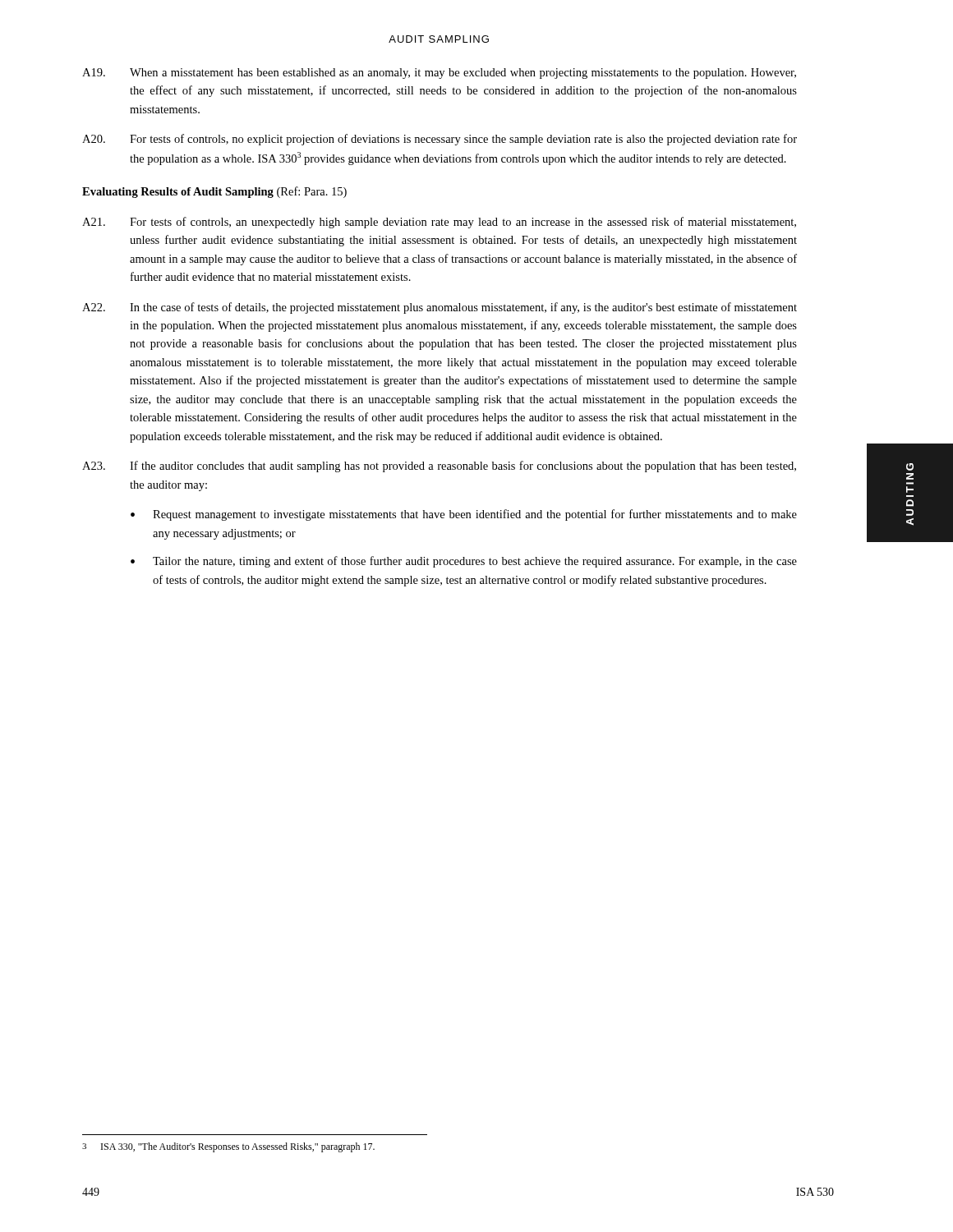Click on the footnote that reads "3 ISA 330,"
The image size is (953, 1232).
pyautogui.click(x=255, y=1147)
